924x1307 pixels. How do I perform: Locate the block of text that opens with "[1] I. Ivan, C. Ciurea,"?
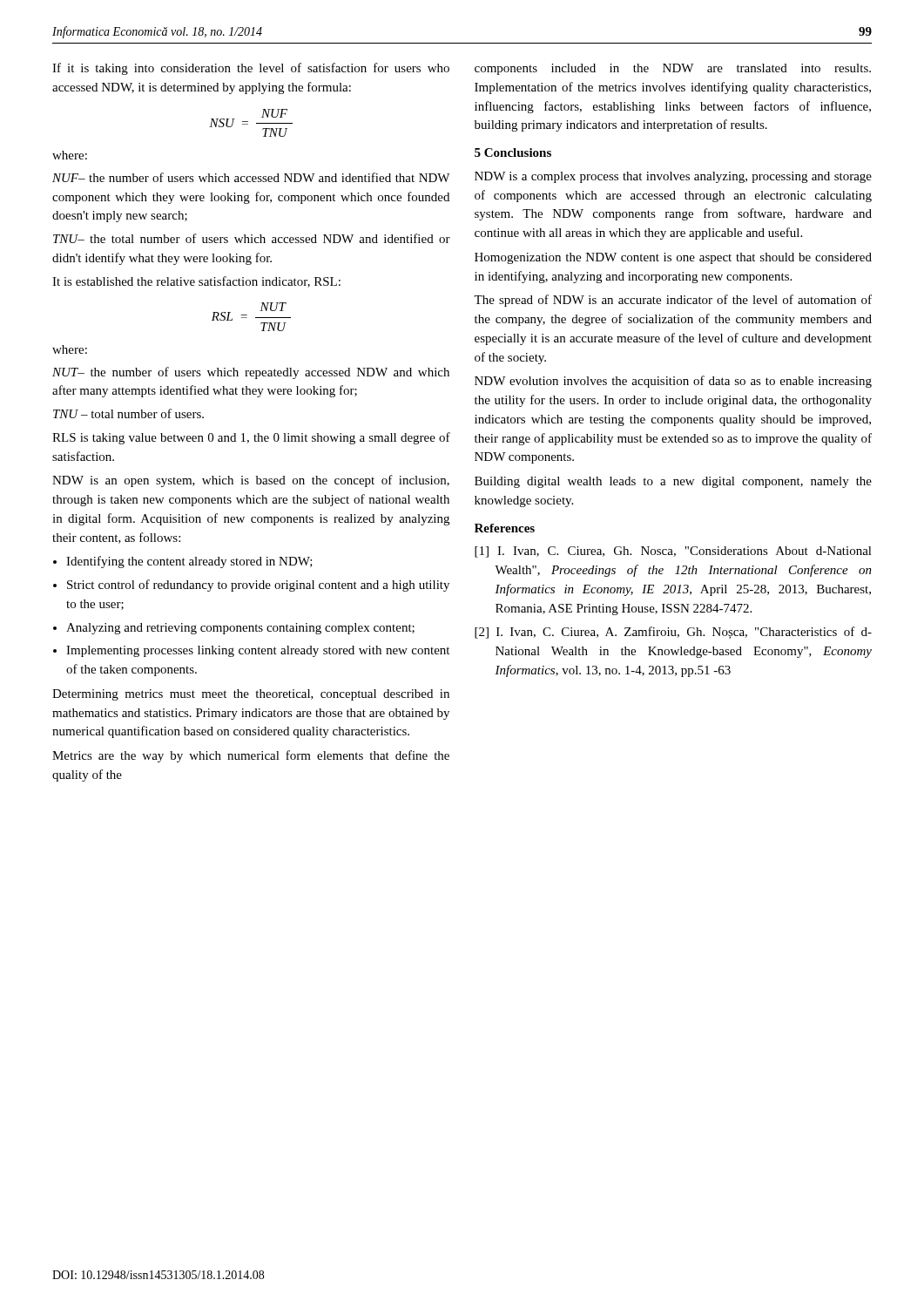click(x=673, y=579)
